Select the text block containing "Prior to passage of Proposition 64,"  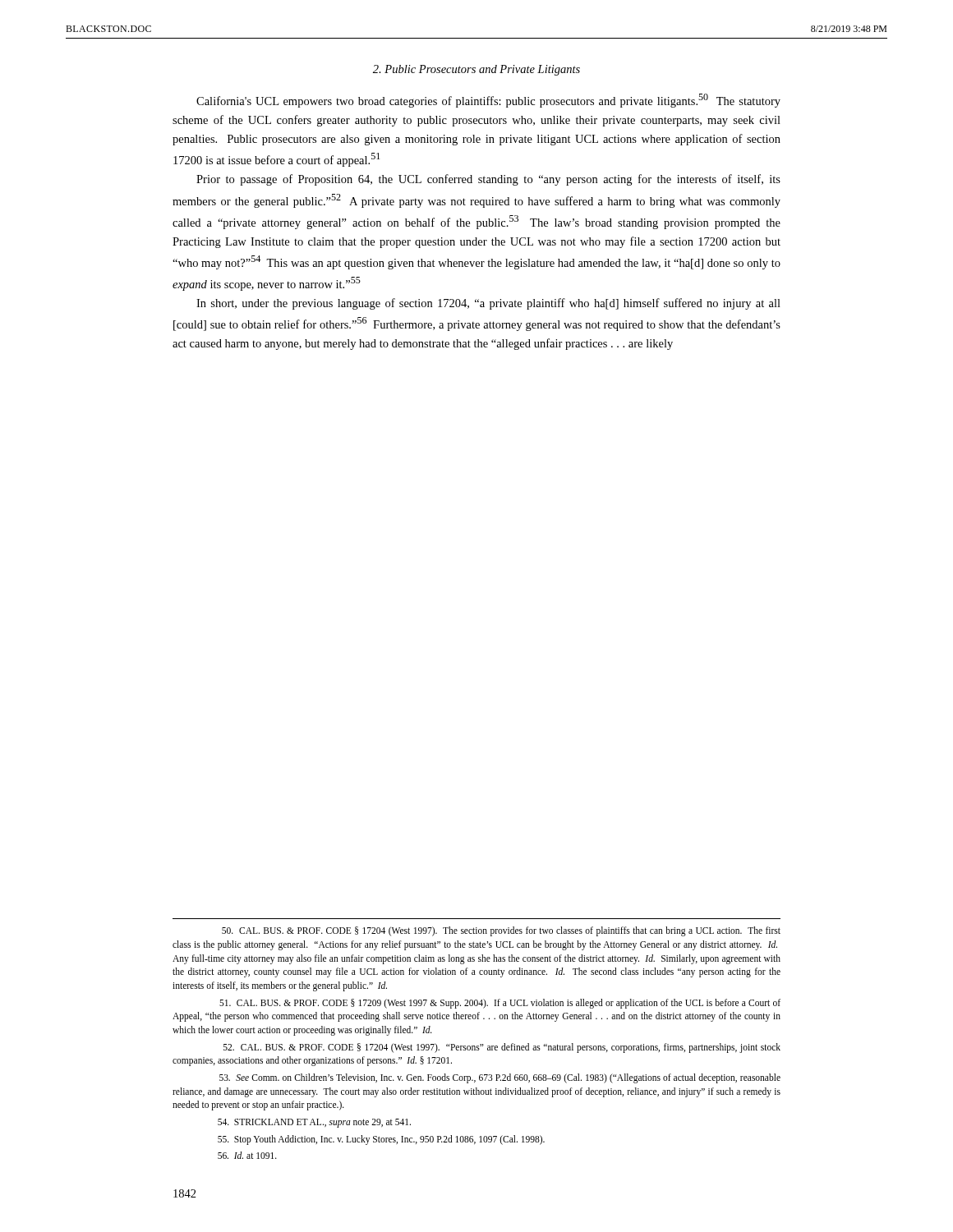(x=476, y=232)
